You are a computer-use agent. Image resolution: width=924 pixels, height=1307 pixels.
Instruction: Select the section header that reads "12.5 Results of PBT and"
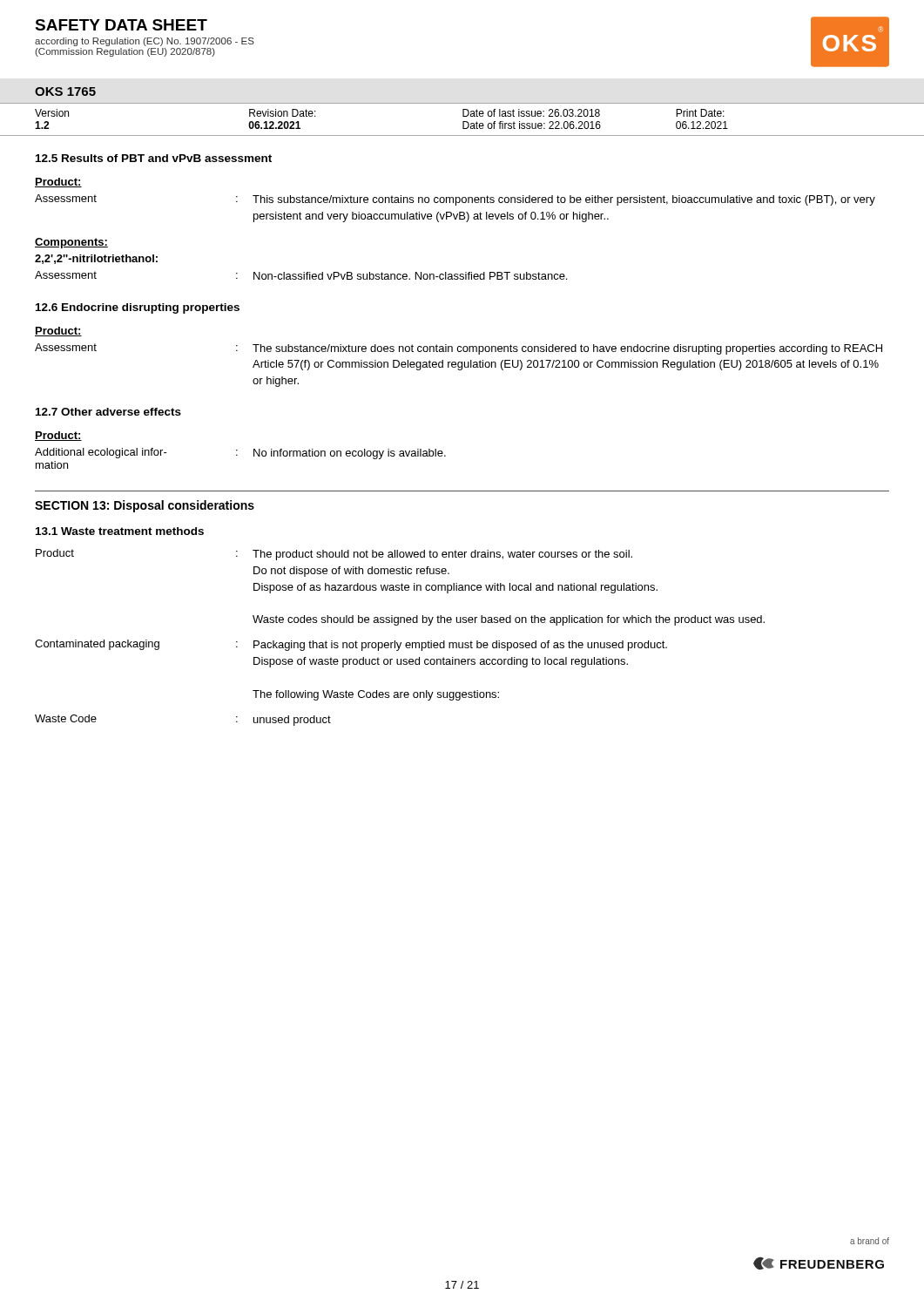point(153,158)
